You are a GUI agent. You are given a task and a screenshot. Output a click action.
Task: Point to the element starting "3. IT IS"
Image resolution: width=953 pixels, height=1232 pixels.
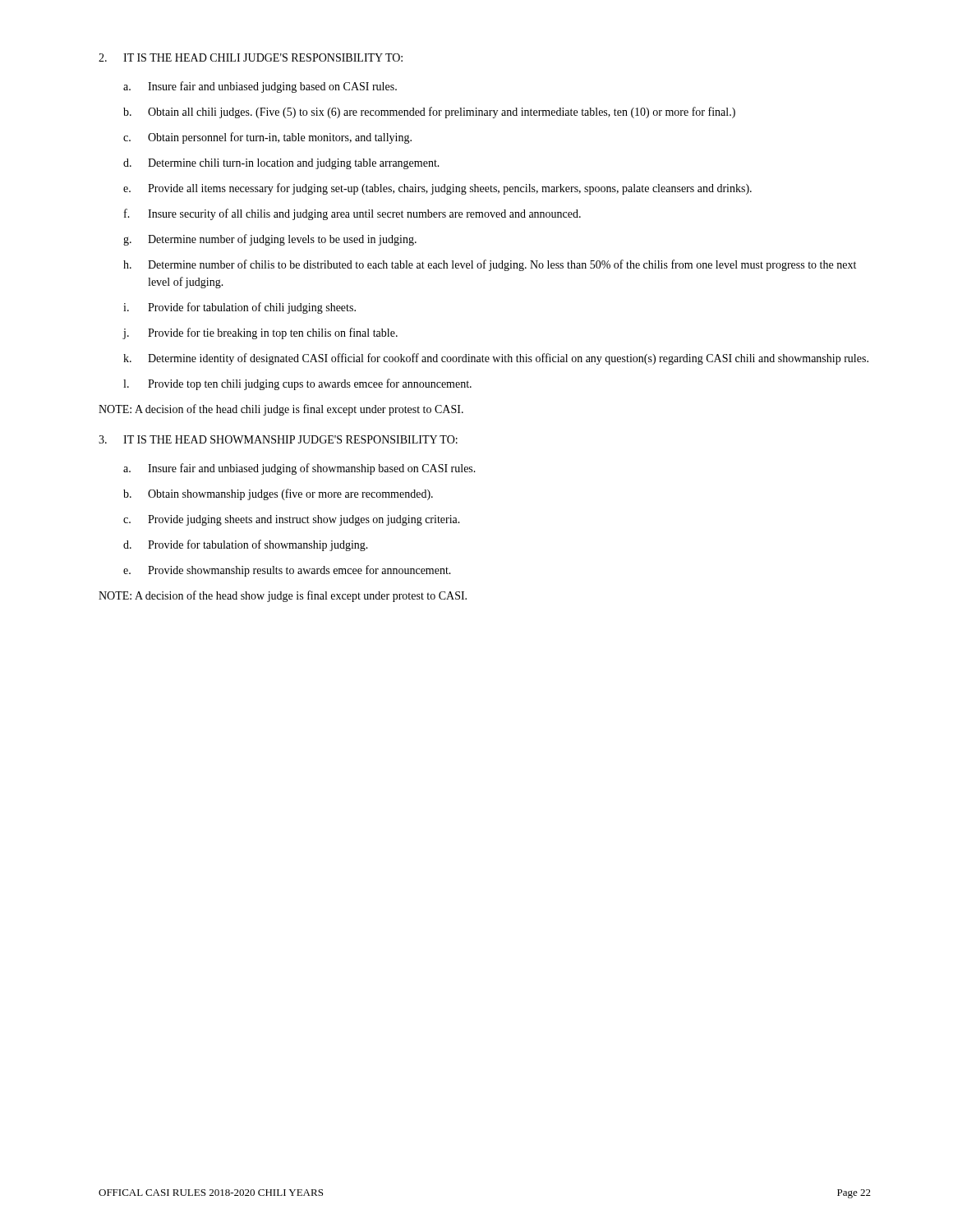[x=278, y=439]
